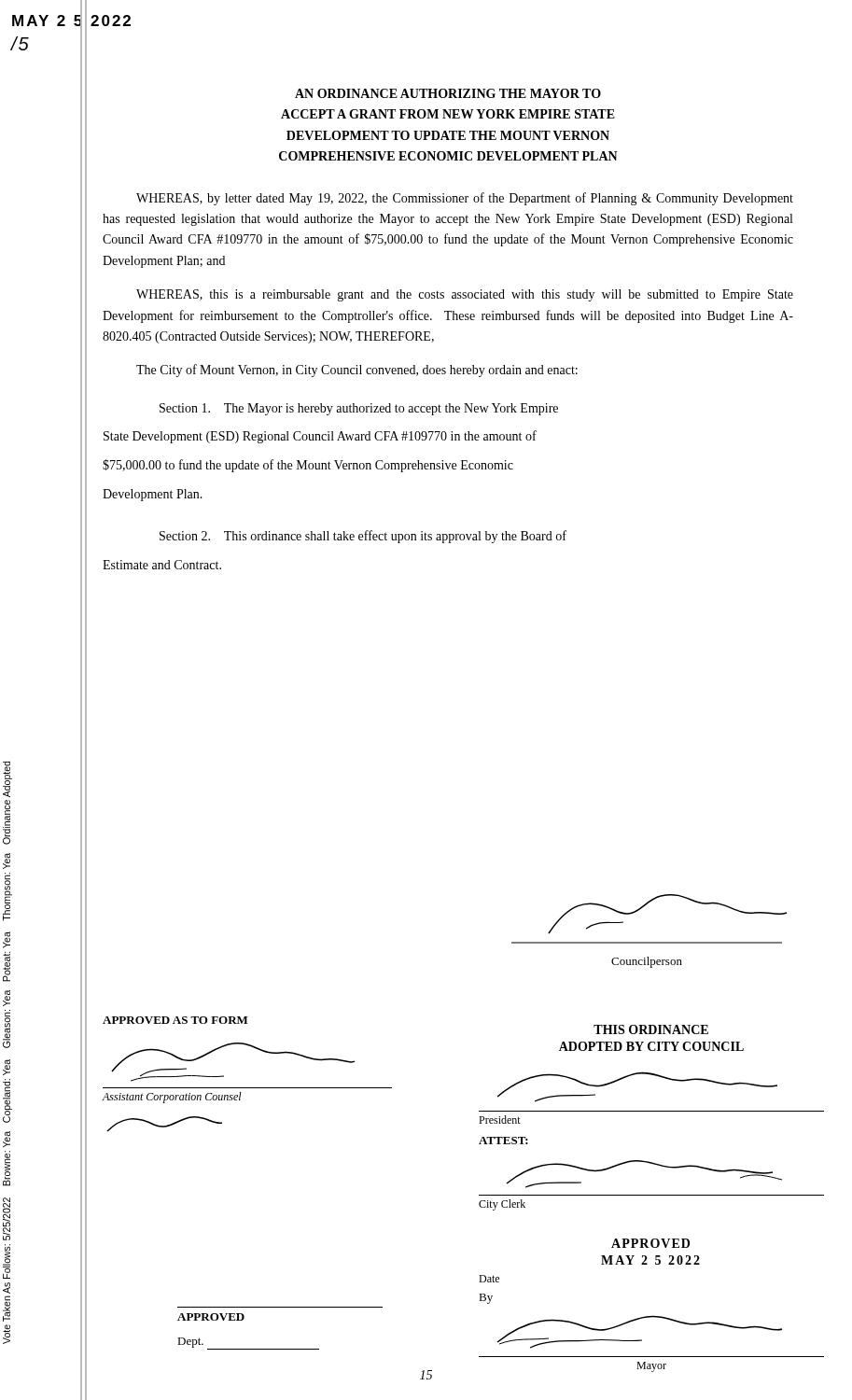Find the text starting "Development Plan."
Viewport: 852px width, 1400px height.
(x=153, y=494)
